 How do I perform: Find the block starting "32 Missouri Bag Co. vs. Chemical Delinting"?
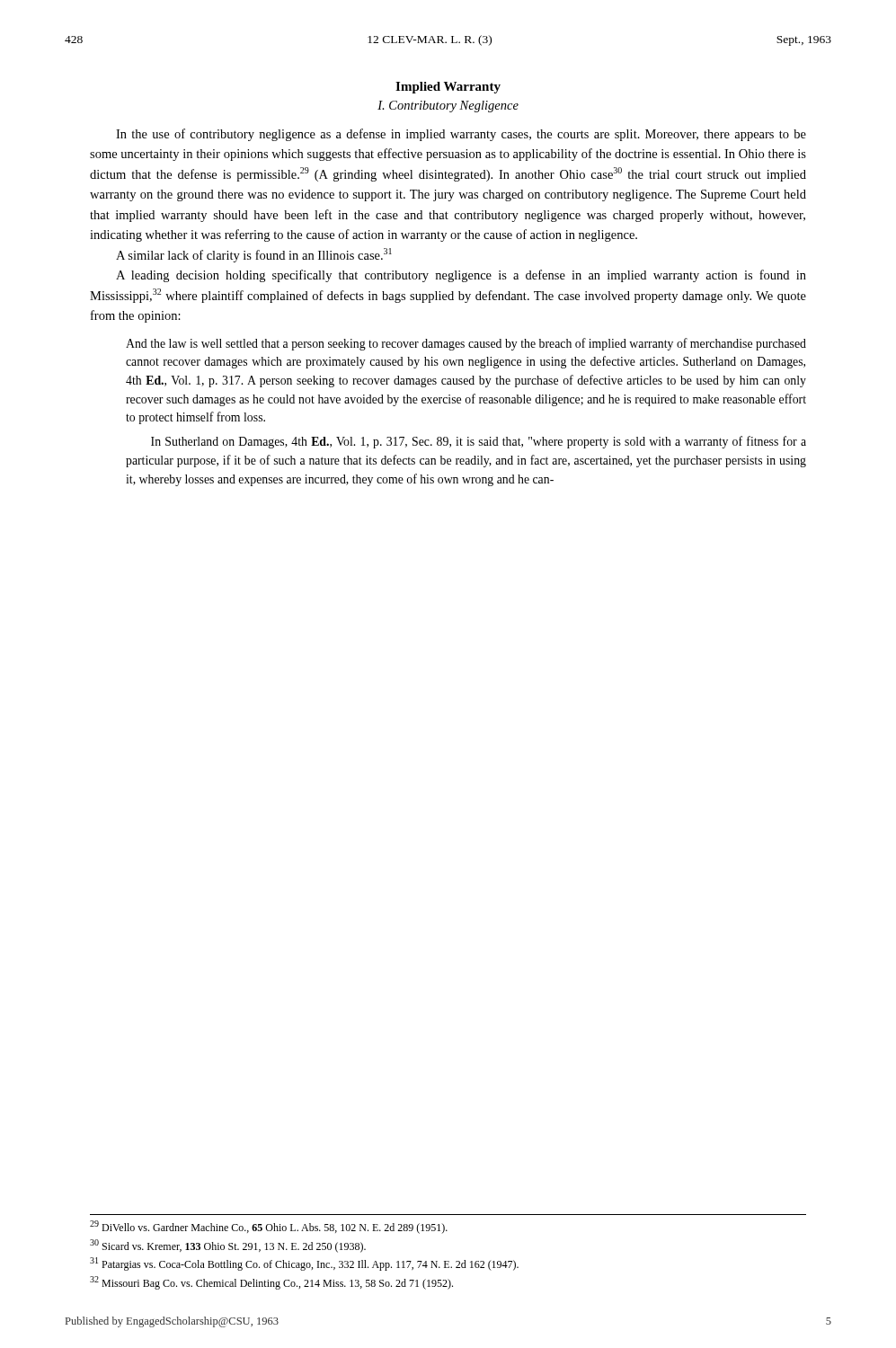click(272, 1282)
